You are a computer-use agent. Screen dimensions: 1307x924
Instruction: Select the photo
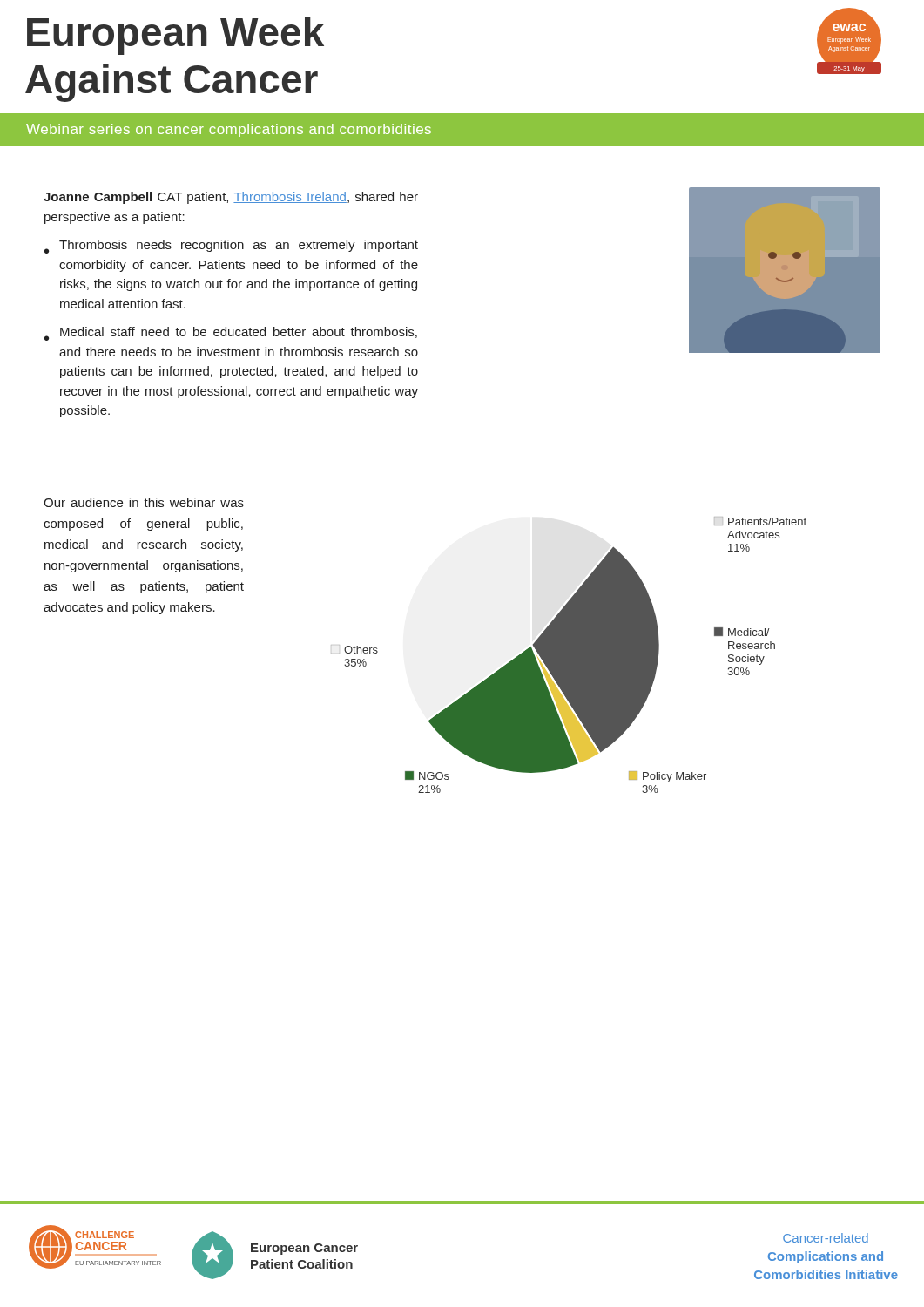(x=785, y=272)
